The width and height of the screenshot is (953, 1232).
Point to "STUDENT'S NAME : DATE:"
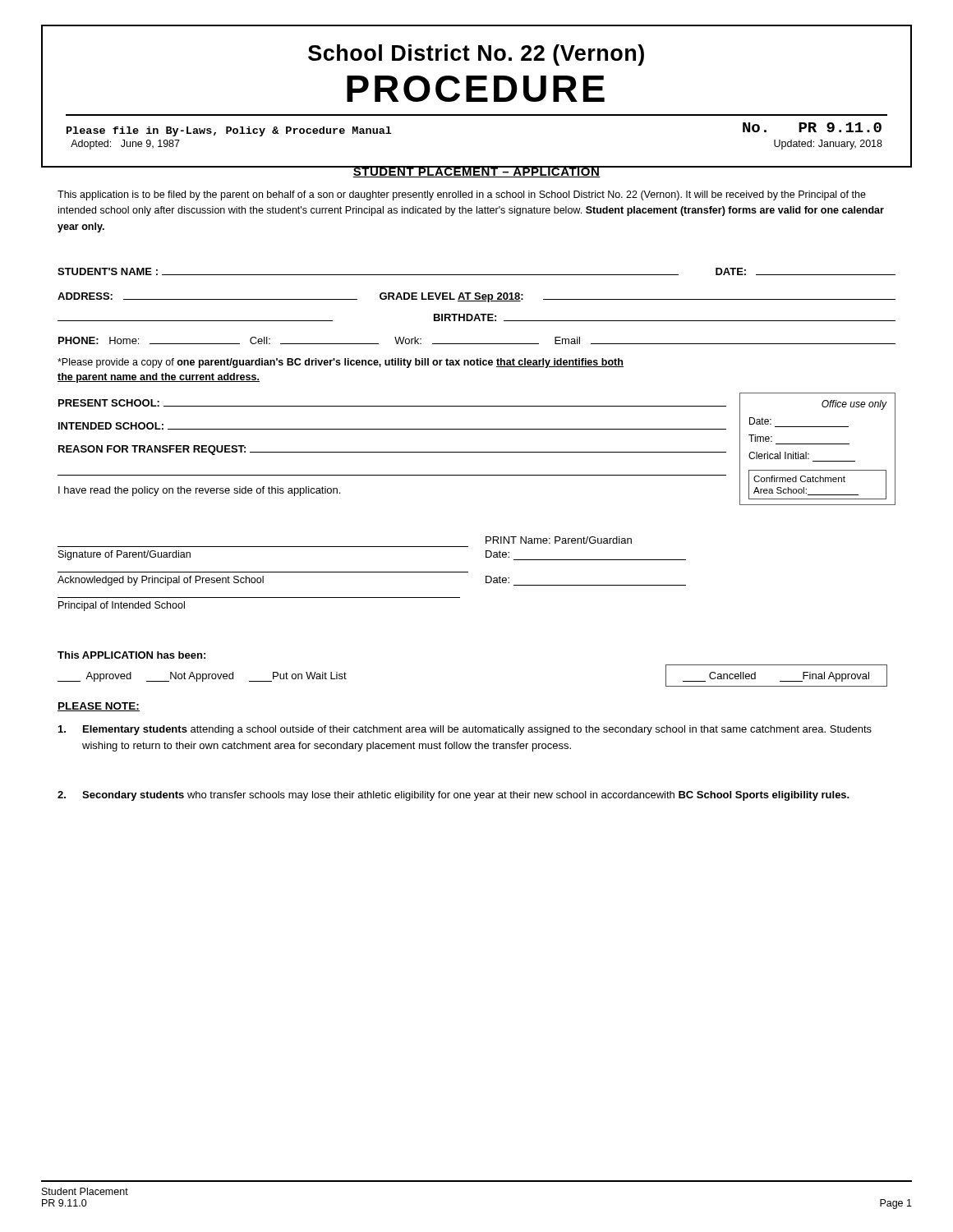tap(476, 269)
